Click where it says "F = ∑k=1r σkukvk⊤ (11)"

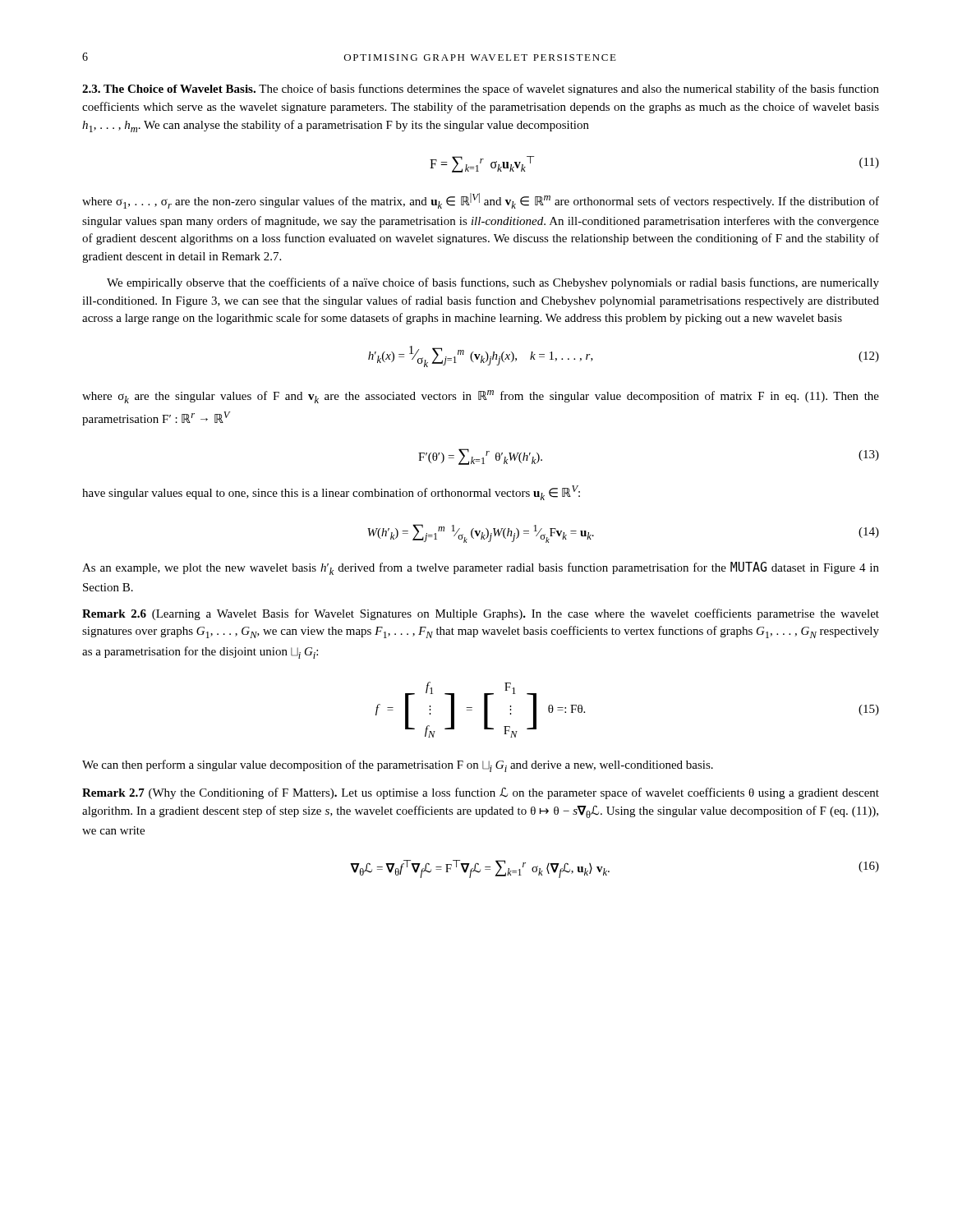467,165
